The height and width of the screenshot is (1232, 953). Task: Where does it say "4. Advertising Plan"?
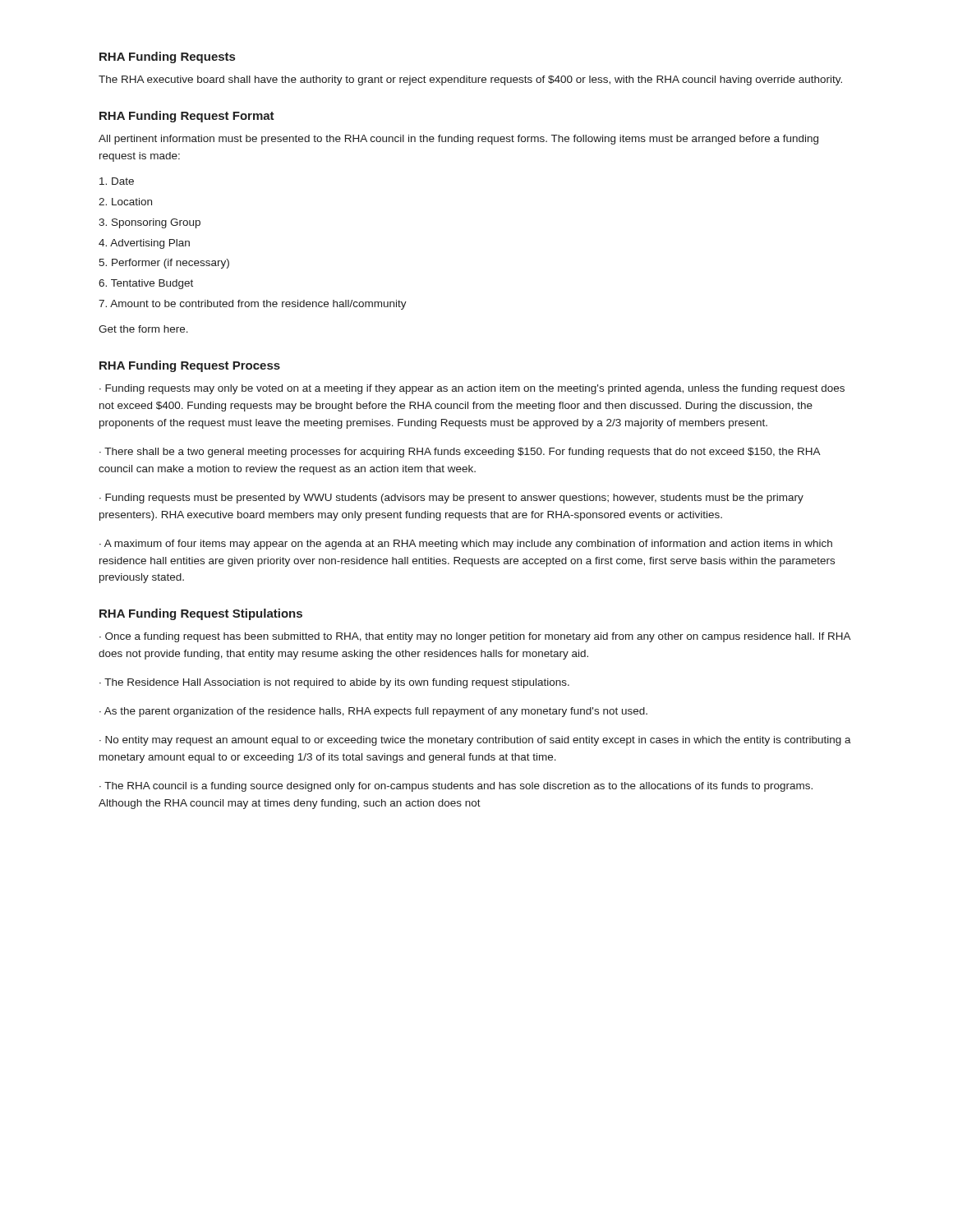145,242
